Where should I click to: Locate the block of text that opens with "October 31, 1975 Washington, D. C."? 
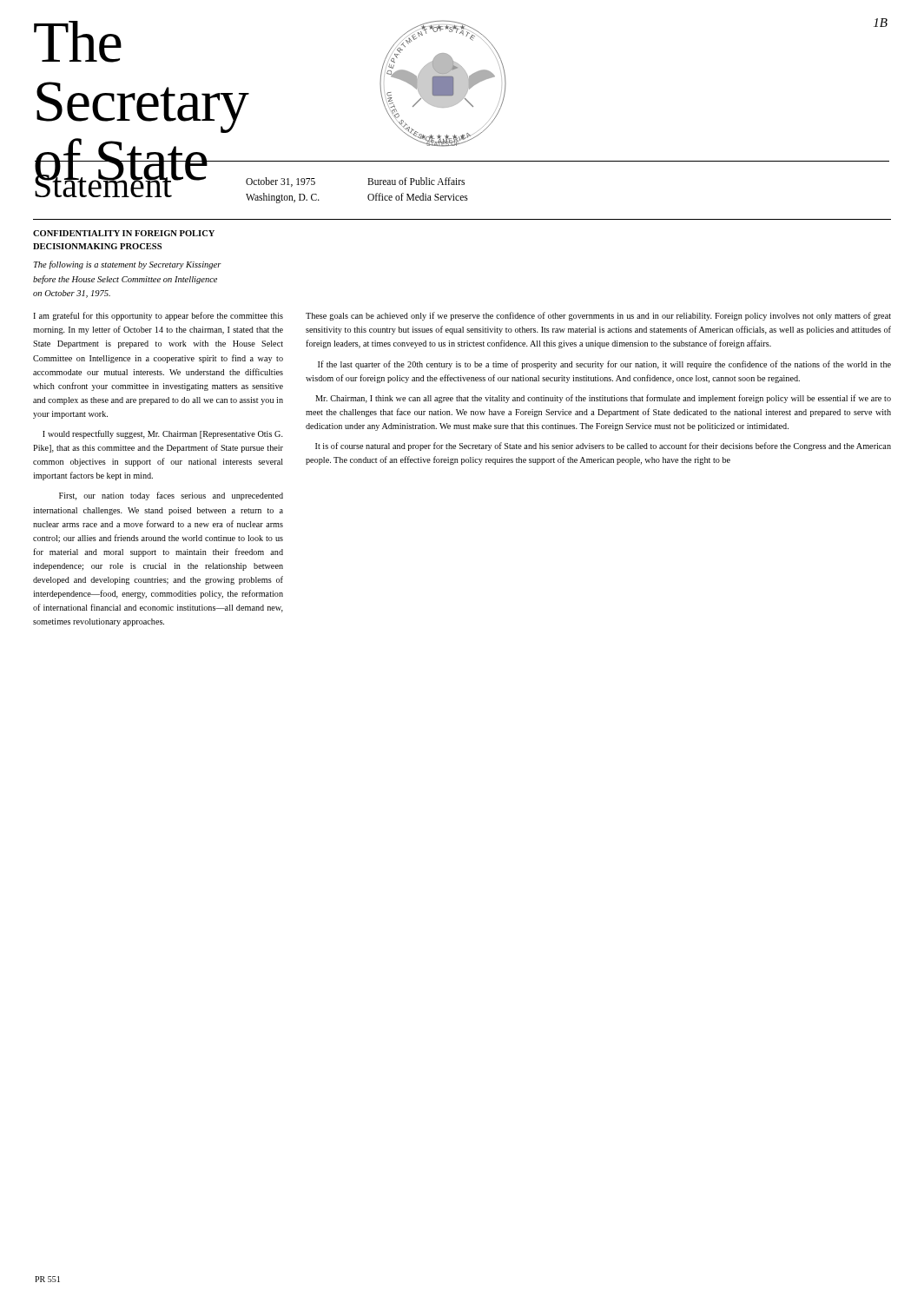(x=357, y=190)
